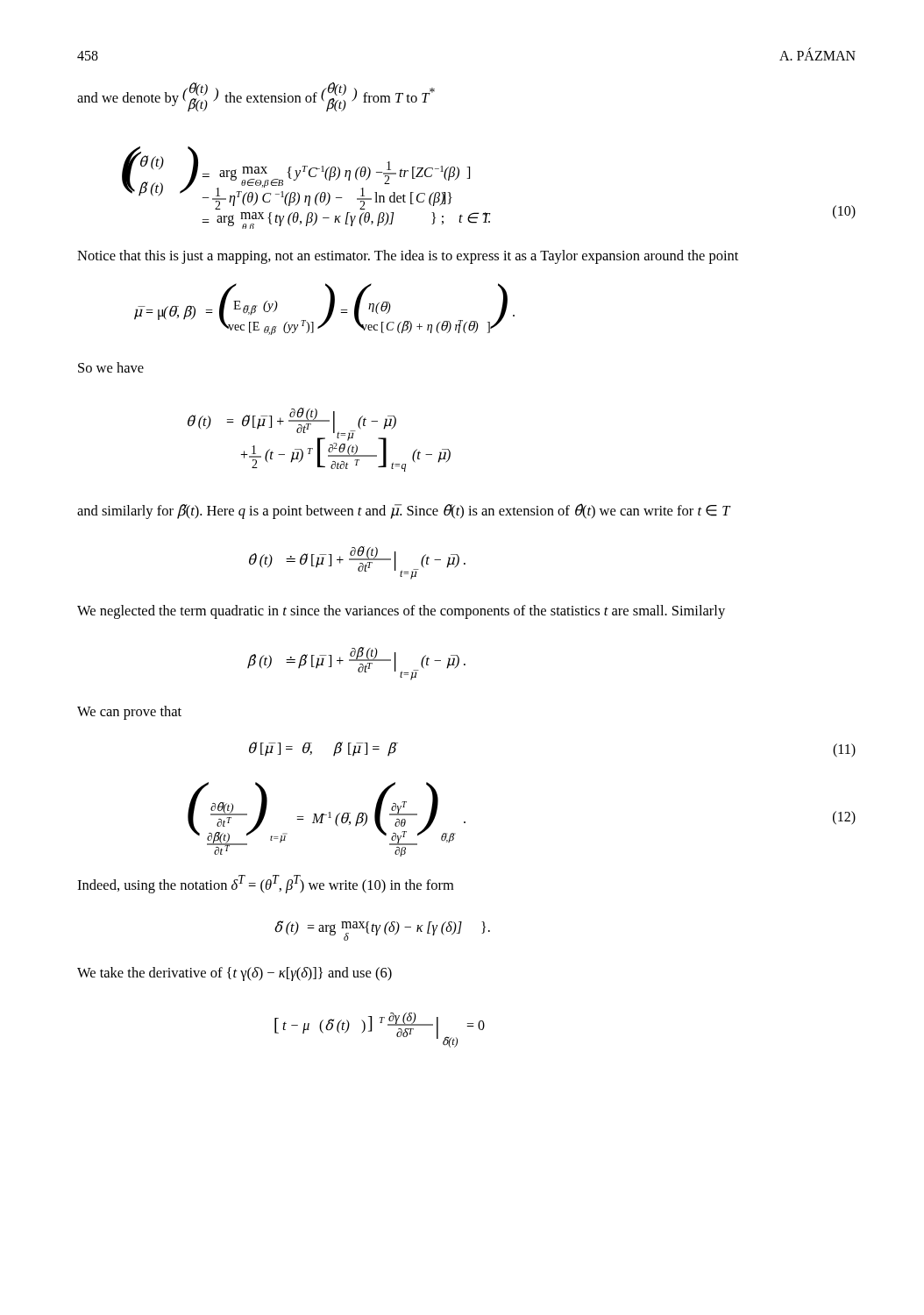Image resolution: width=924 pixels, height=1315 pixels.
Task: Navigate to the text block starting "So we have"
Action: click(x=111, y=368)
